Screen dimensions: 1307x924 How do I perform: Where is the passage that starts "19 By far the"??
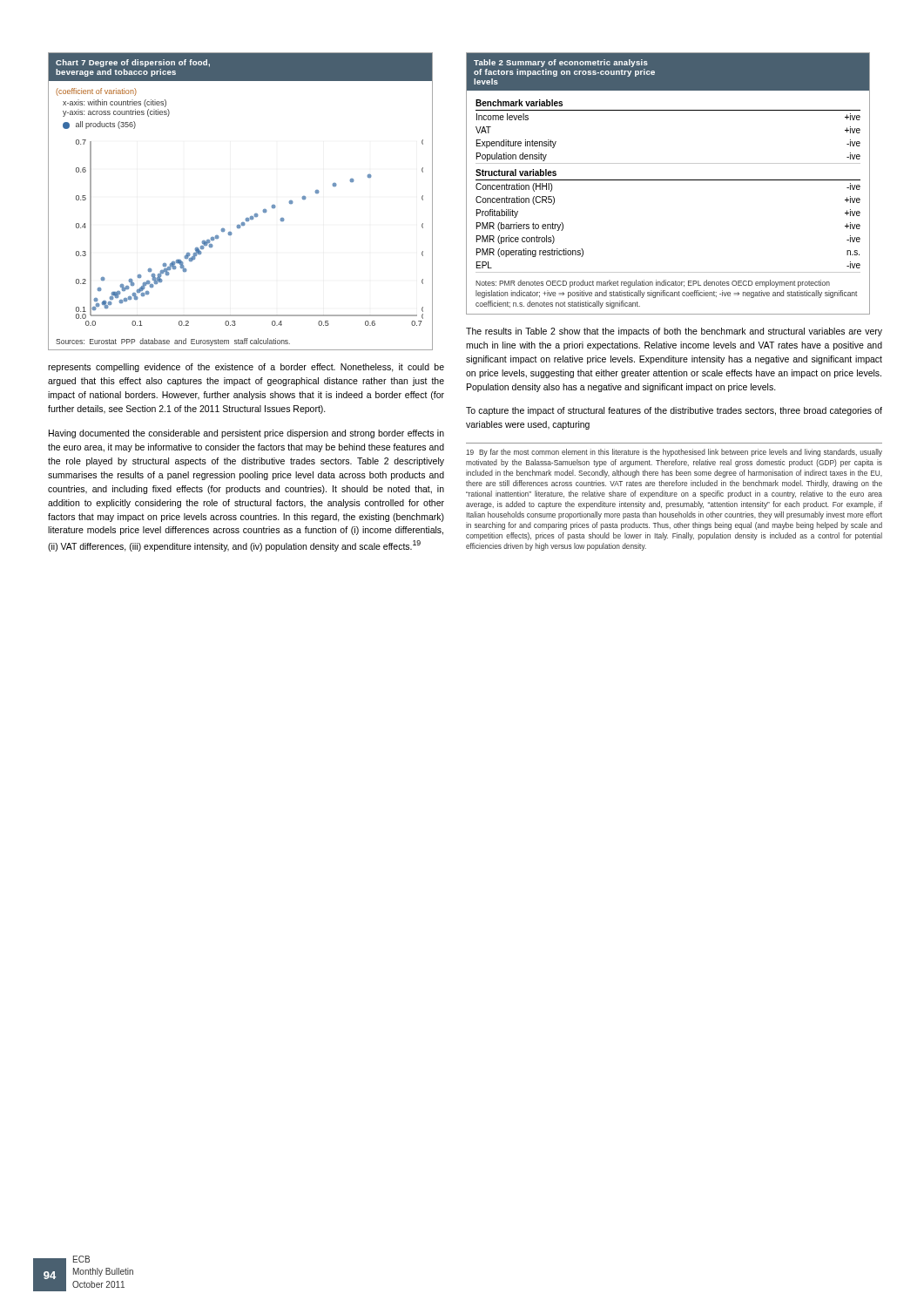(674, 499)
